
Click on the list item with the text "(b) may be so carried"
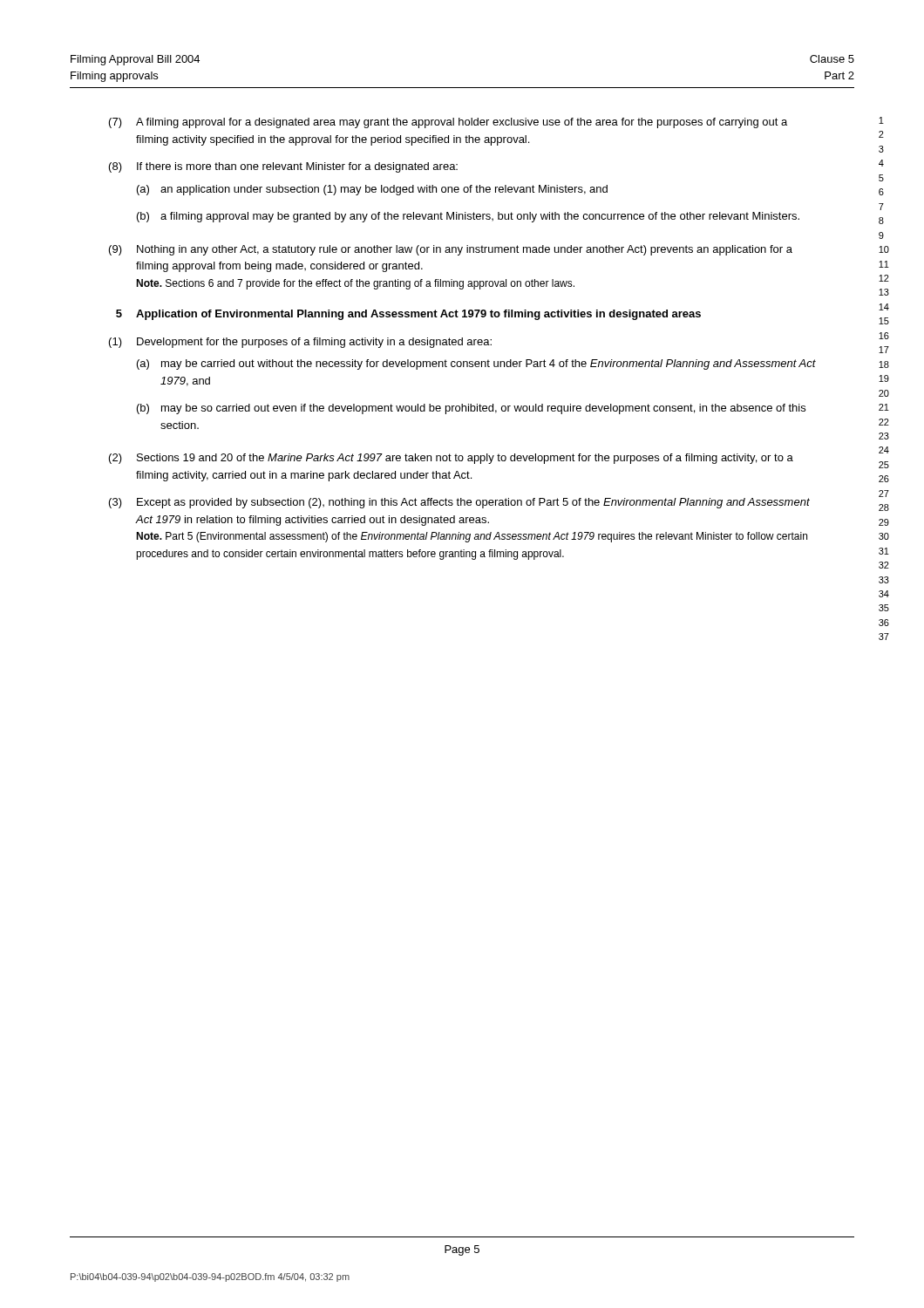445,419
